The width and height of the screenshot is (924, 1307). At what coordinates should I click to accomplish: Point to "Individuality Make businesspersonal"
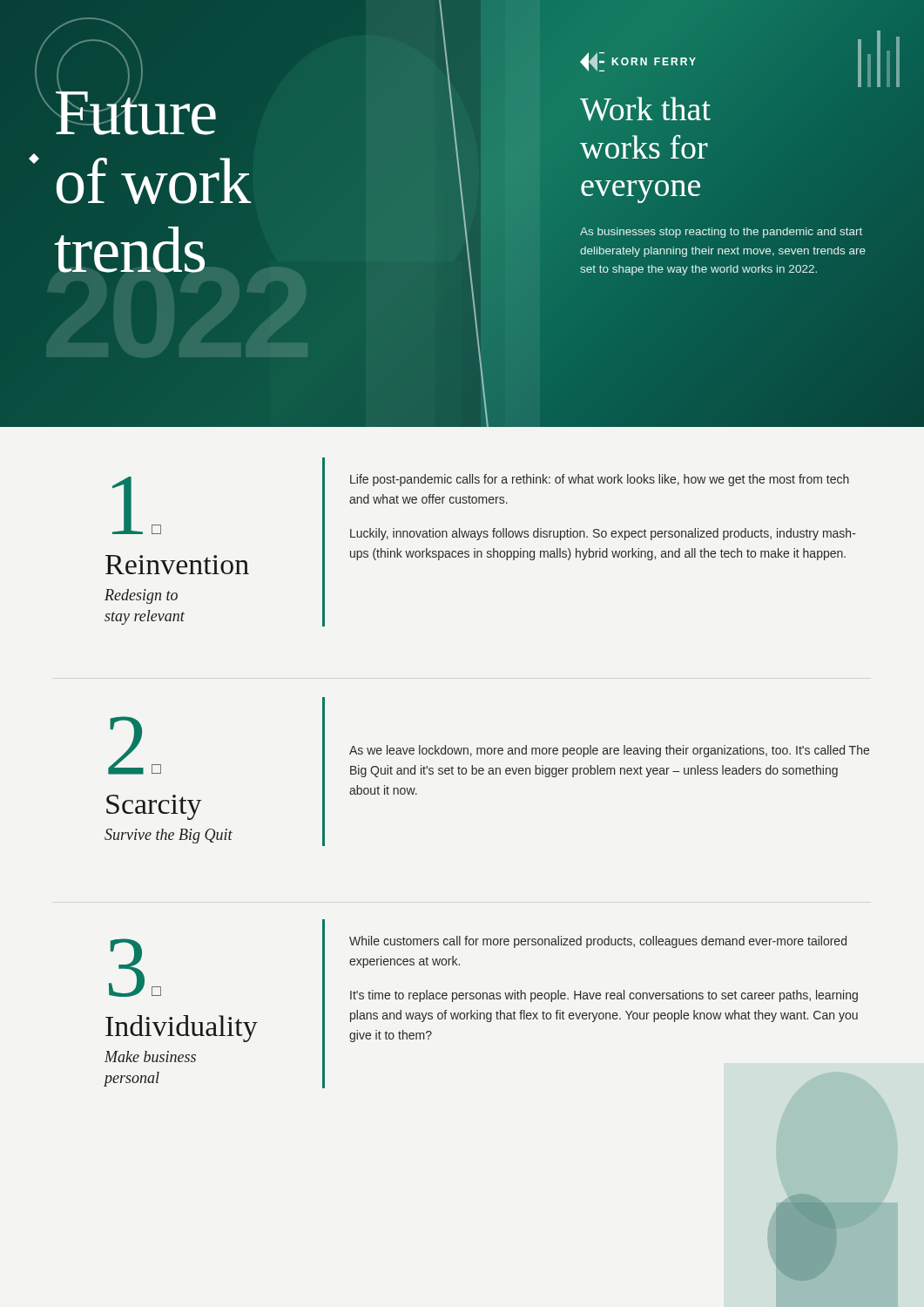[x=182, y=1029]
